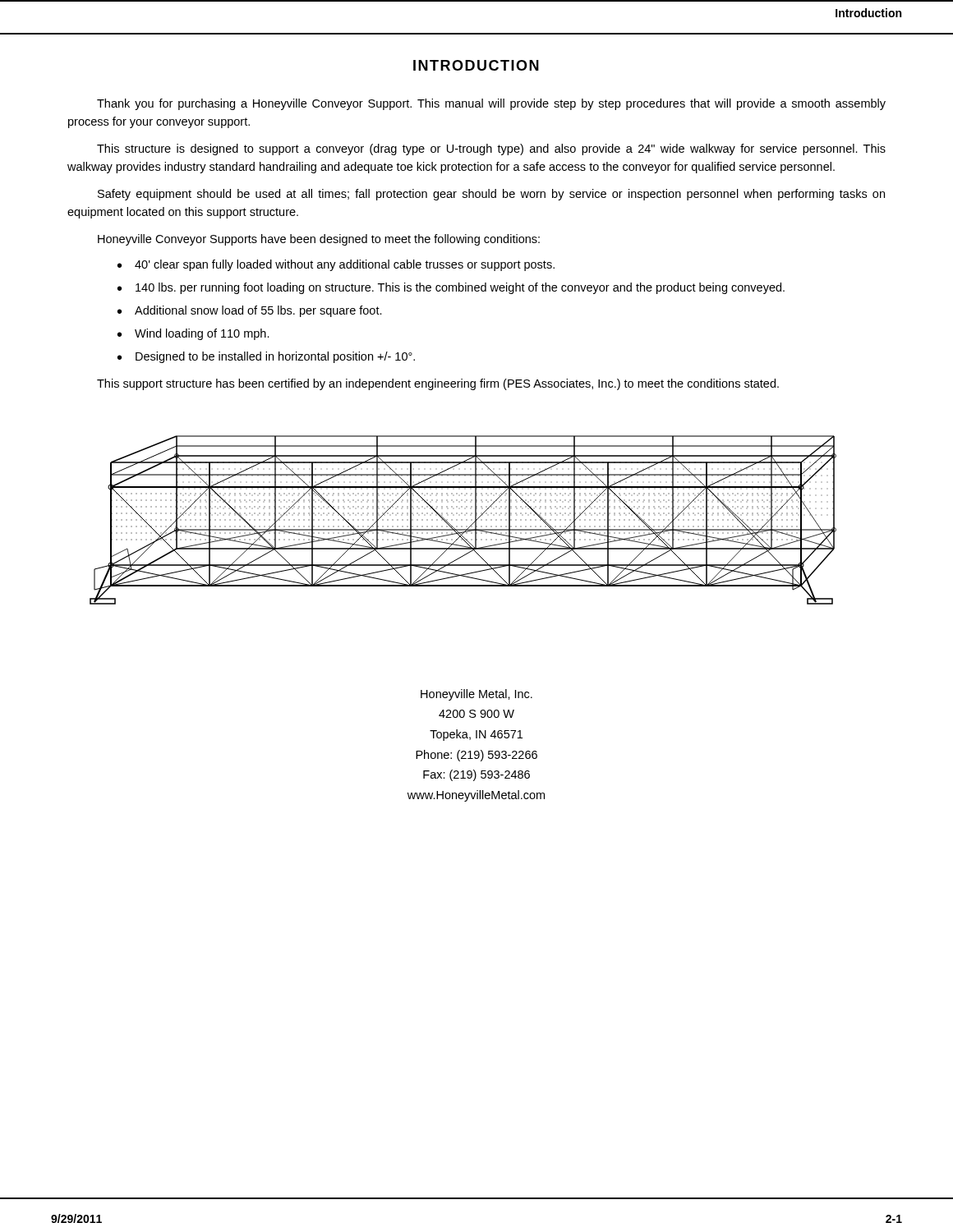Click the passage that begins "• 140 lbs. per running"
Image resolution: width=953 pixels, height=1232 pixels.
tap(451, 289)
